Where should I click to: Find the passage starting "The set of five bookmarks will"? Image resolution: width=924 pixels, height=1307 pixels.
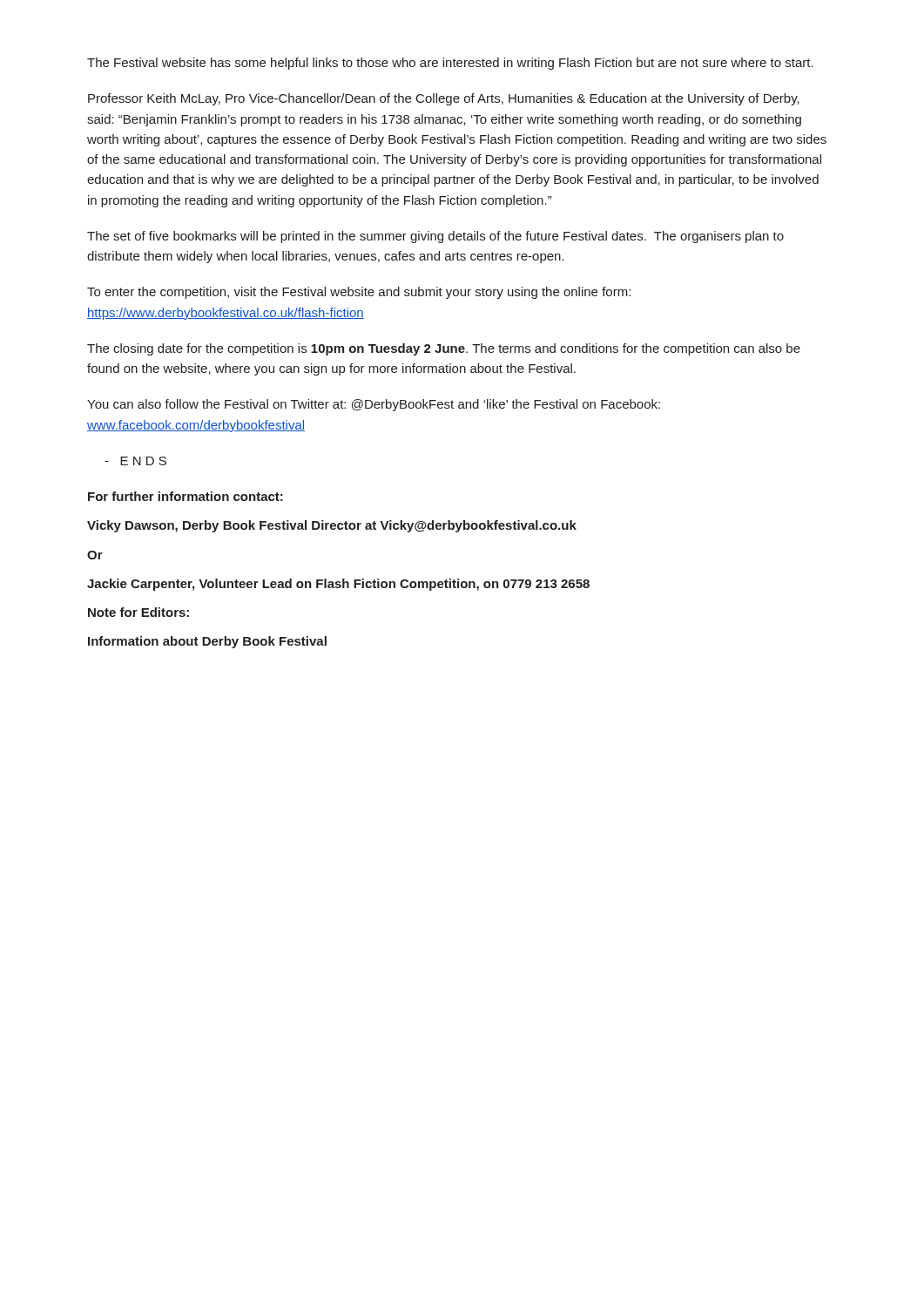436,246
